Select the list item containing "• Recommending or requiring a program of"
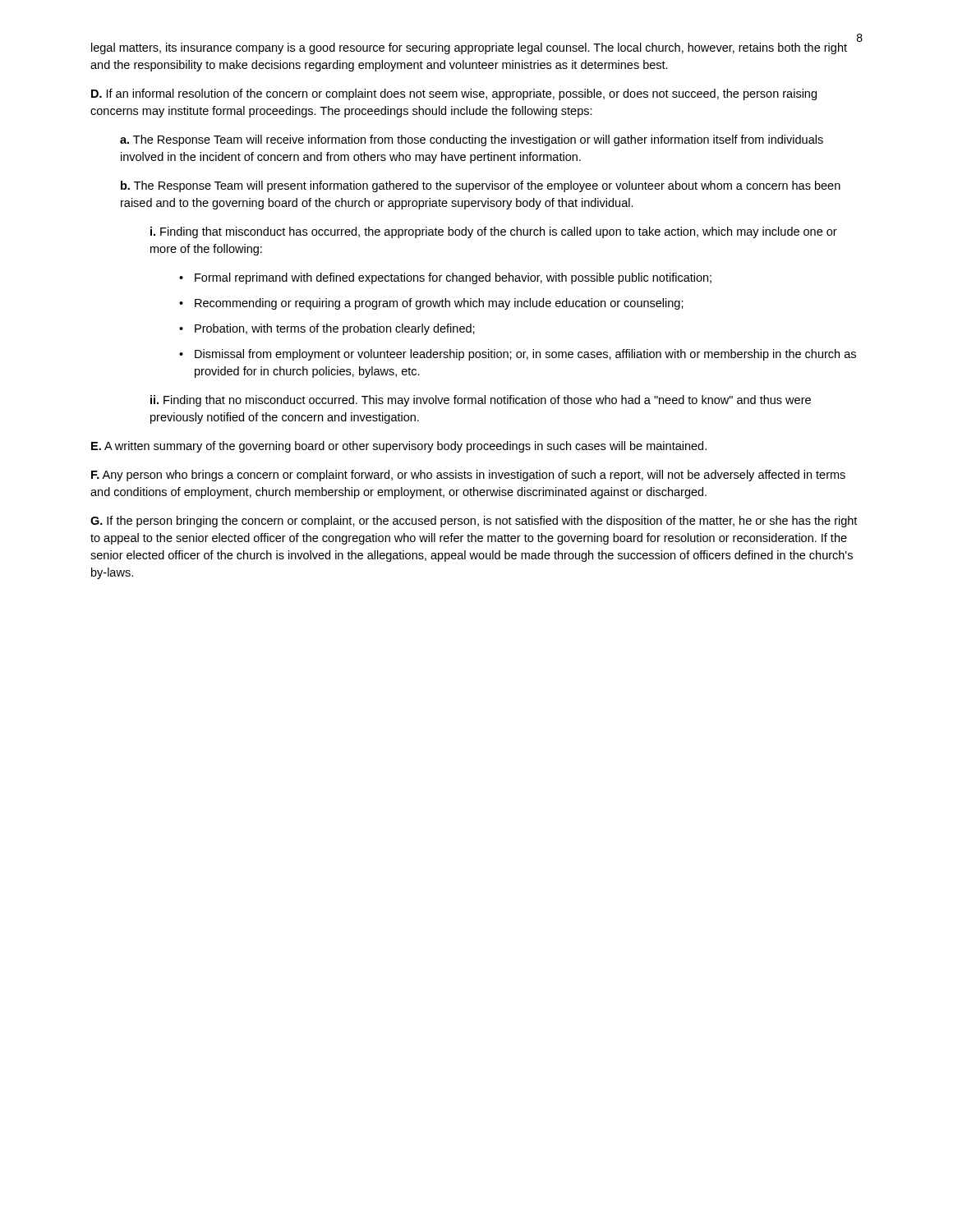The image size is (953, 1232). pos(521,304)
